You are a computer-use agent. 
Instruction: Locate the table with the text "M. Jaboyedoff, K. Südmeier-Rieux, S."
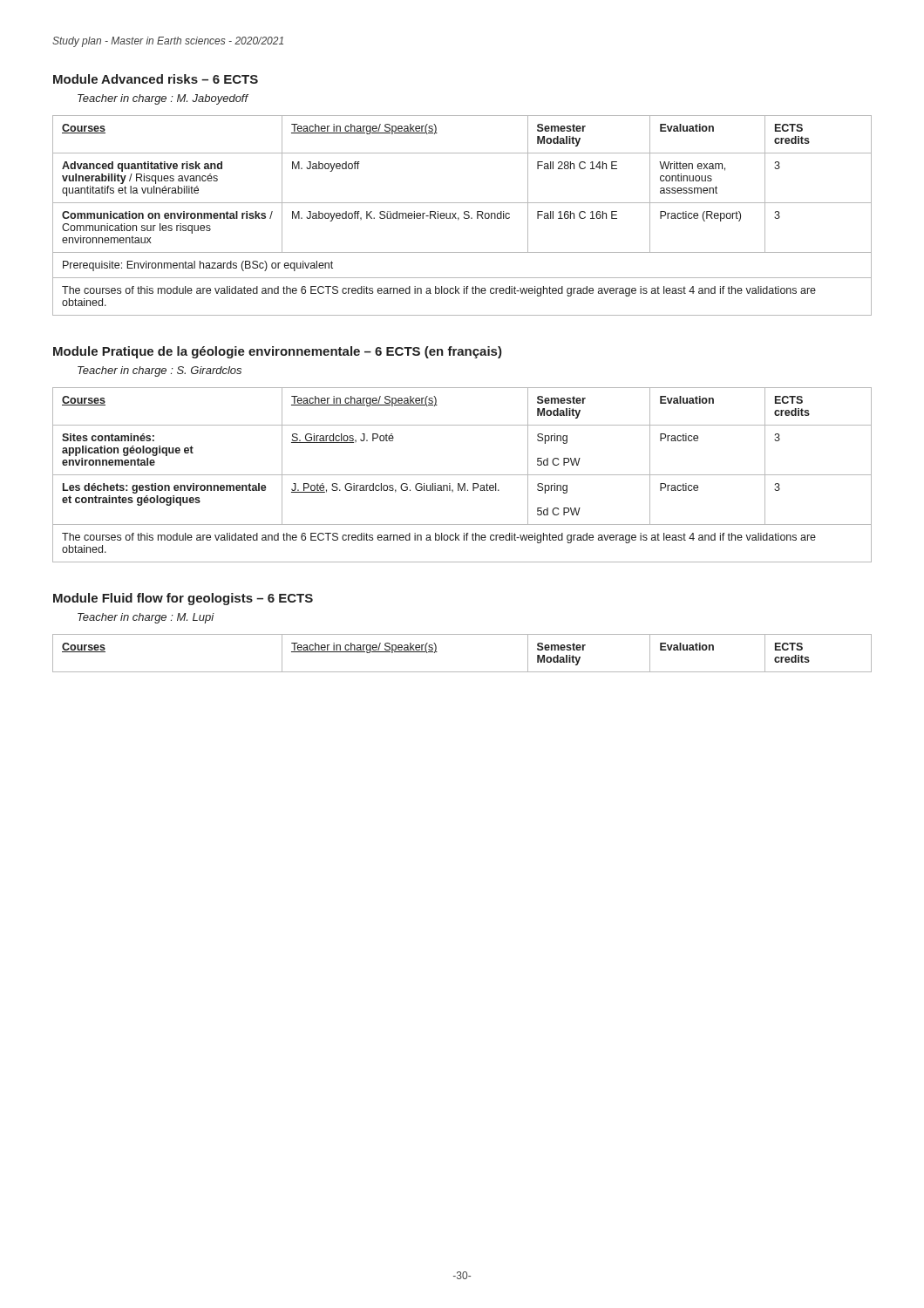[x=462, y=215]
